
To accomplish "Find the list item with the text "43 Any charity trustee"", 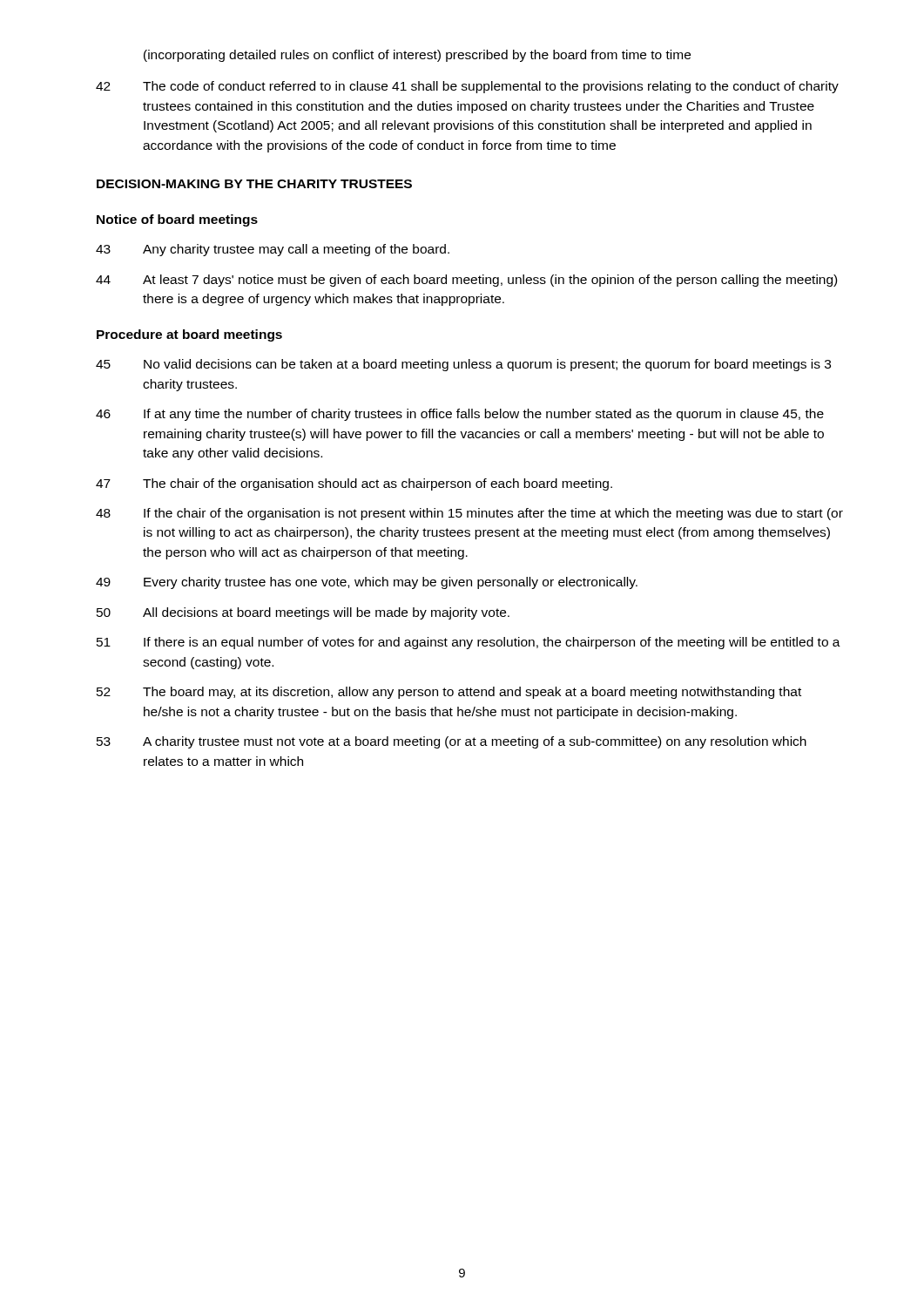I will coord(273,250).
